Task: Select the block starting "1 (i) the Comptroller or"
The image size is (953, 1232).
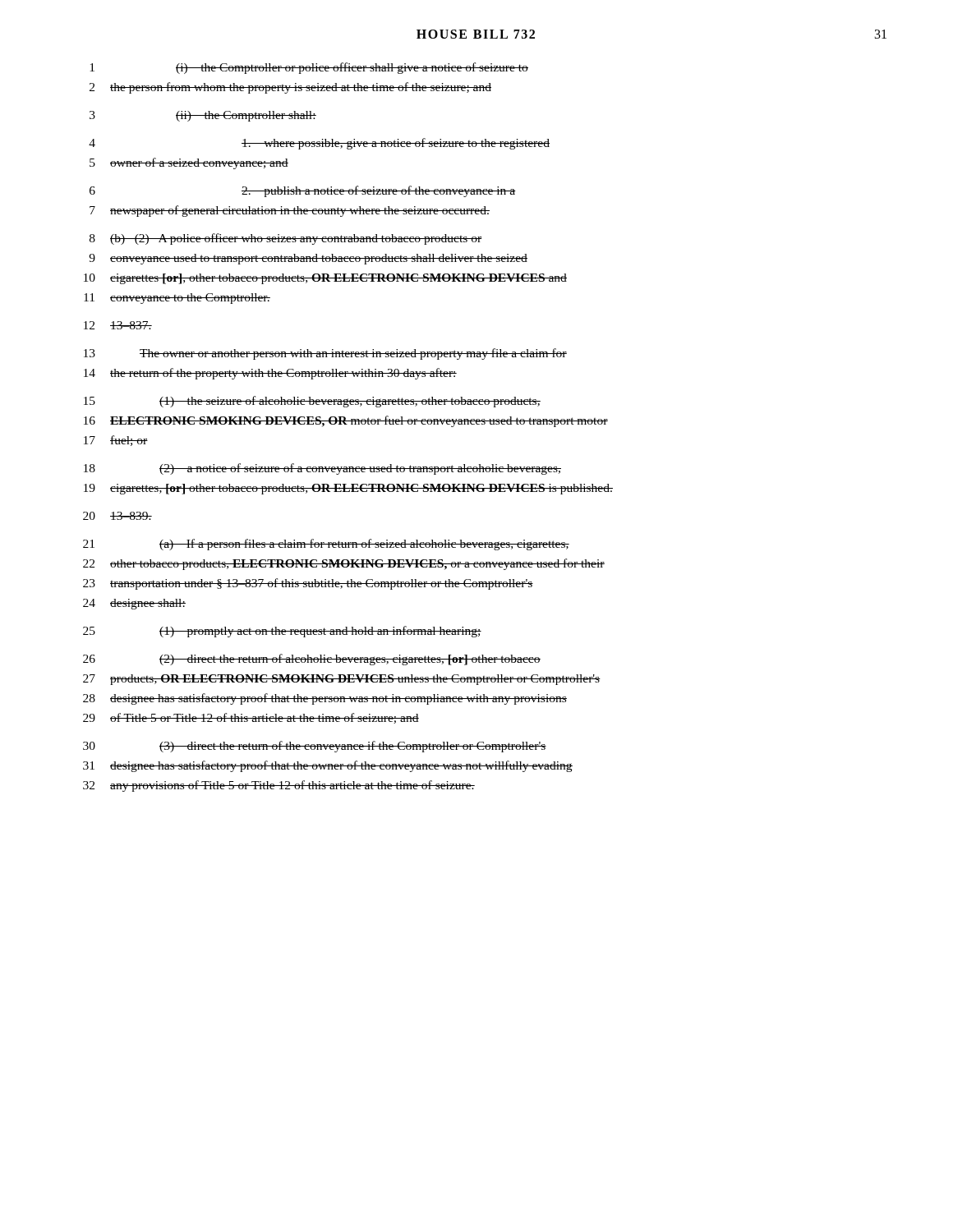Action: pos(476,77)
